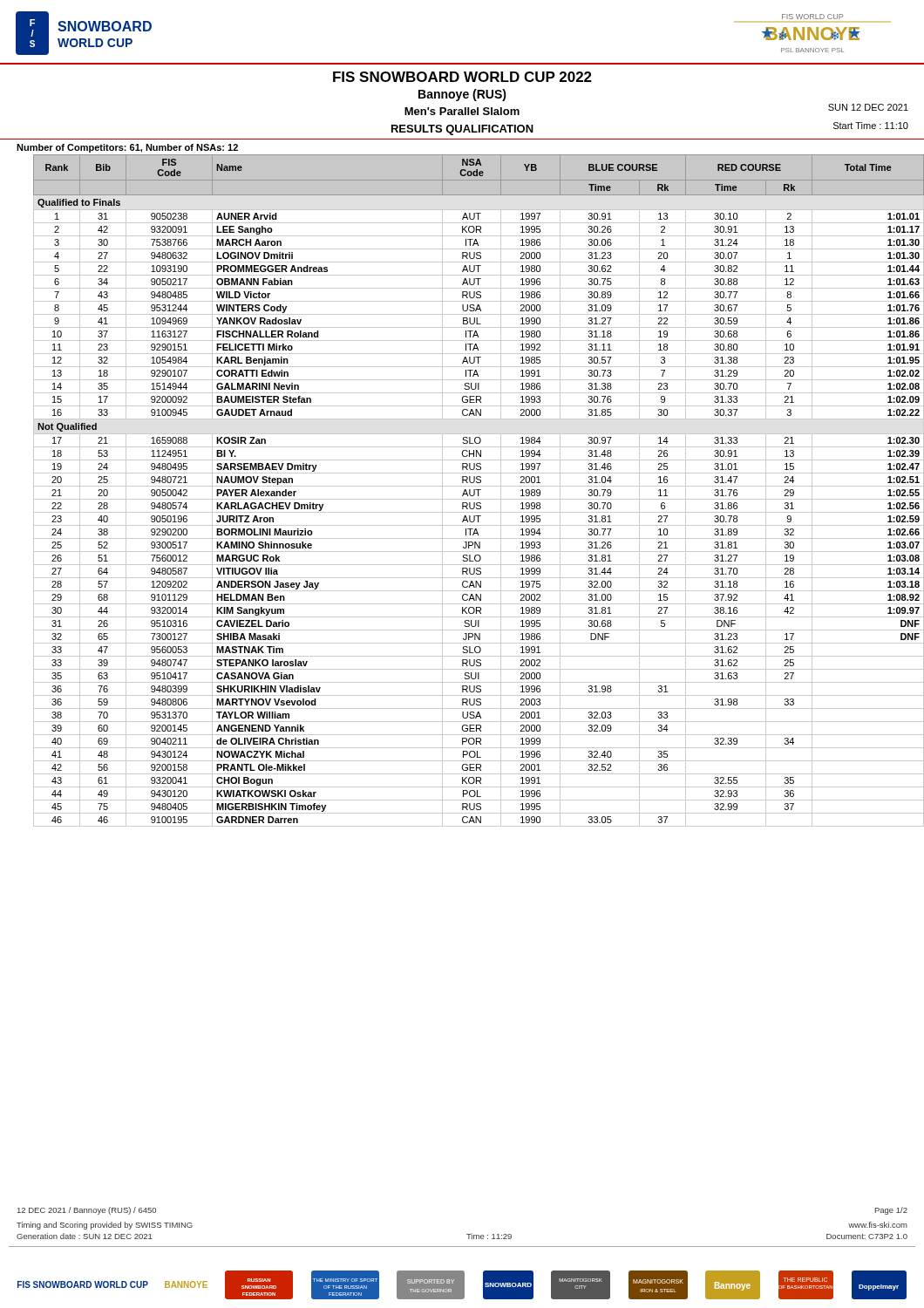Screen dimensions: 1308x924
Task: Point to the passage starting "Number of Competitors: 61,"
Action: [x=127, y=147]
